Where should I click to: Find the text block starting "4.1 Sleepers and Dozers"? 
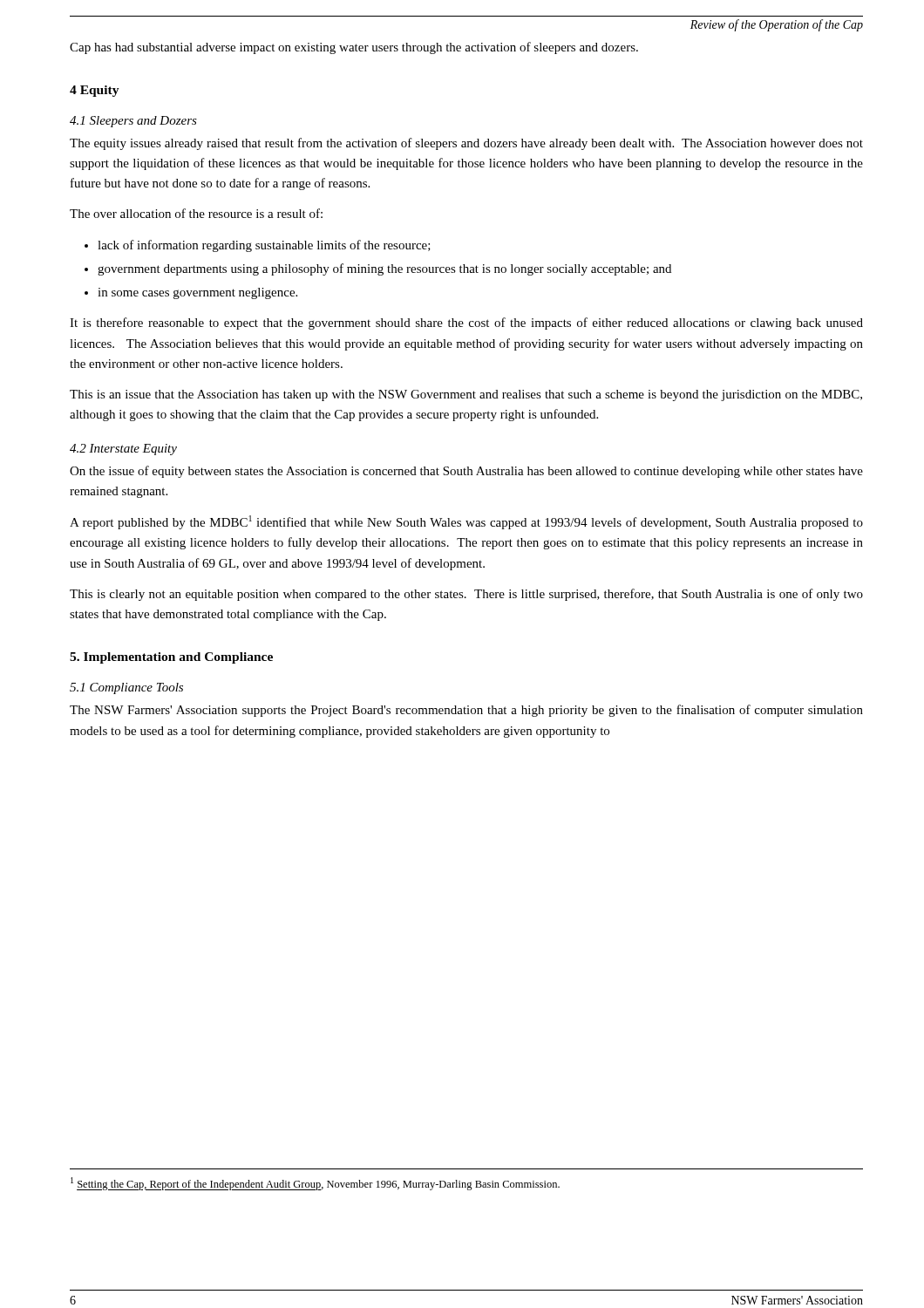[133, 120]
